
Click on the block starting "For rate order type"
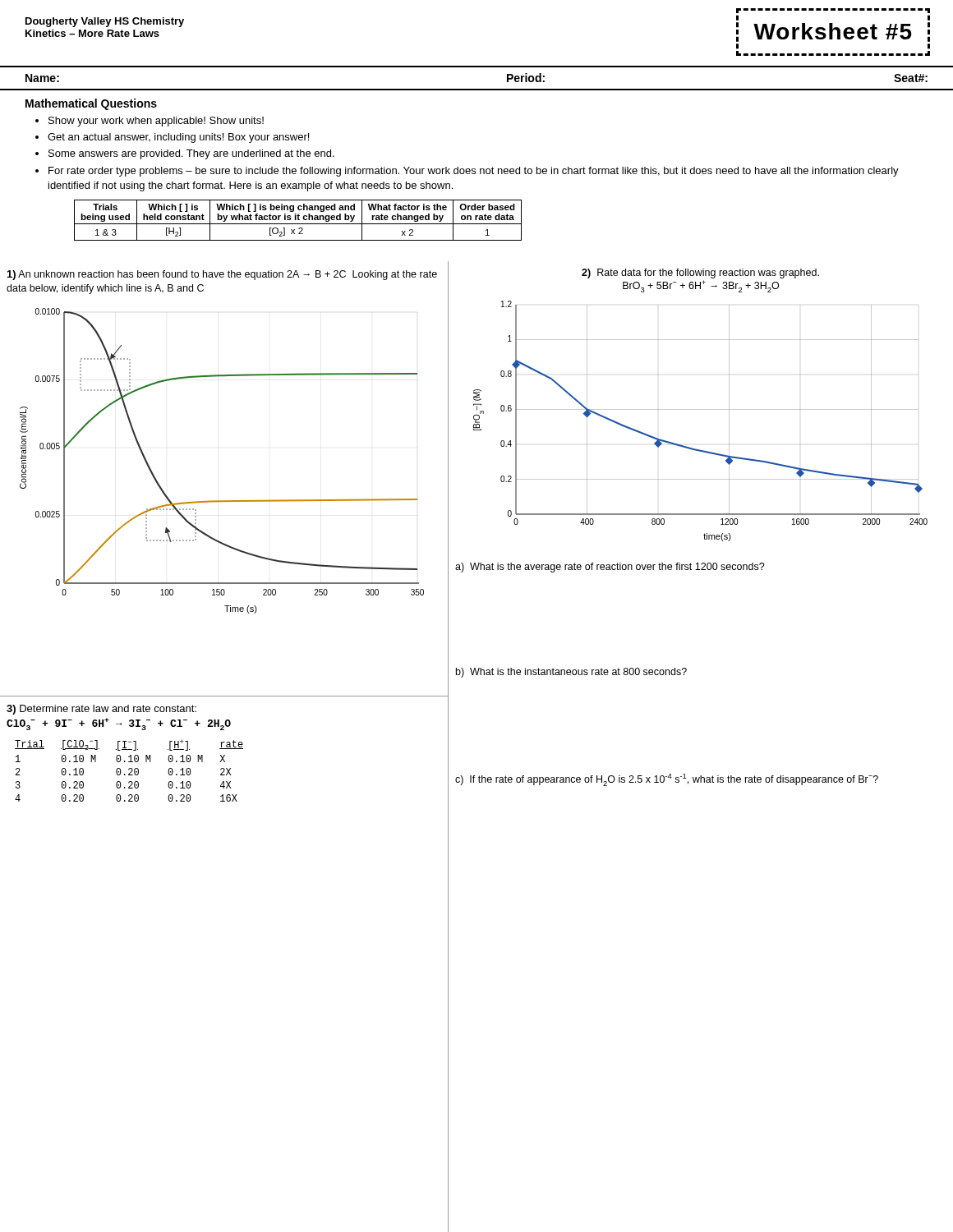[473, 178]
